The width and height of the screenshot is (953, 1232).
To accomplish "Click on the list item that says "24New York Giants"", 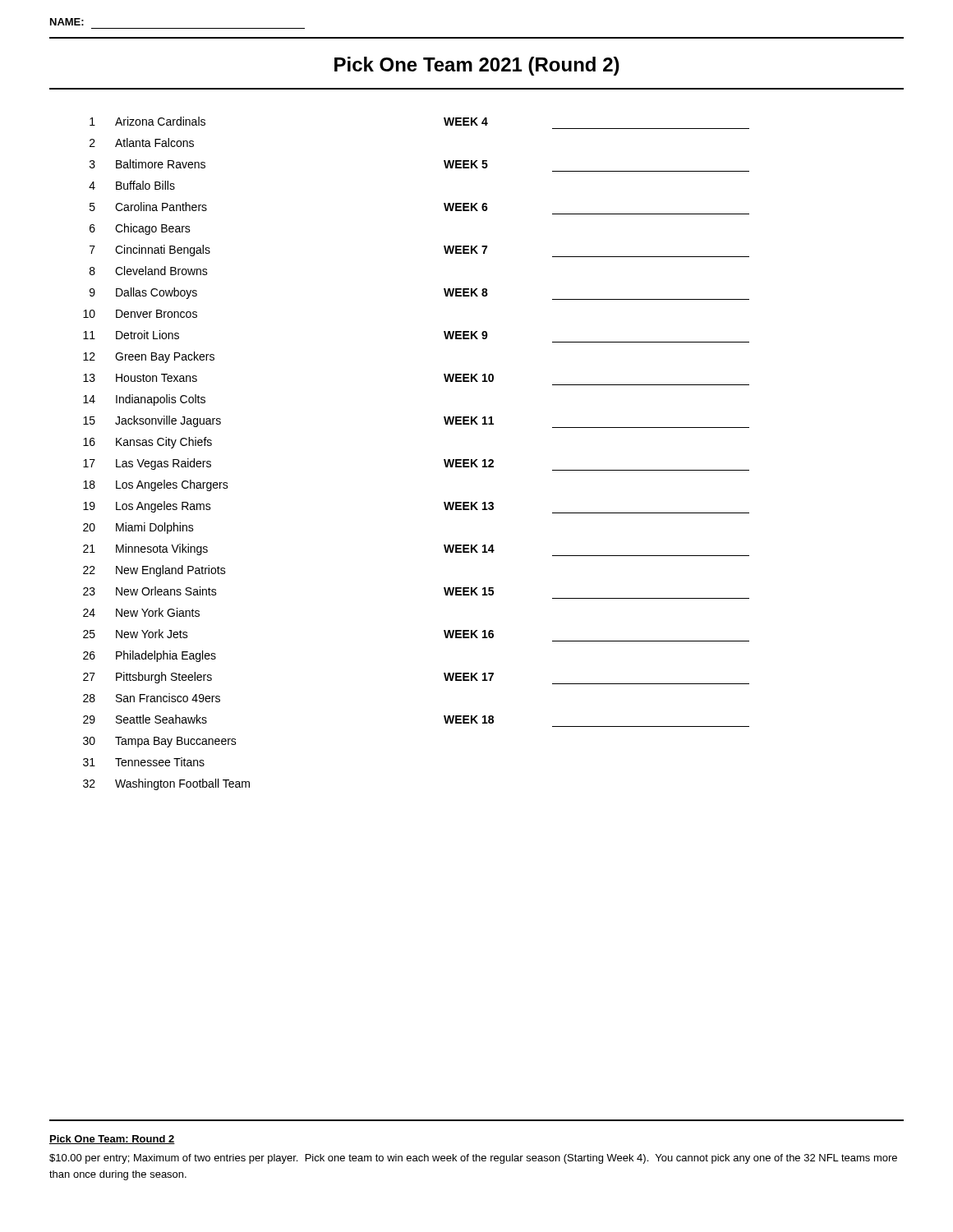I will coord(133,613).
